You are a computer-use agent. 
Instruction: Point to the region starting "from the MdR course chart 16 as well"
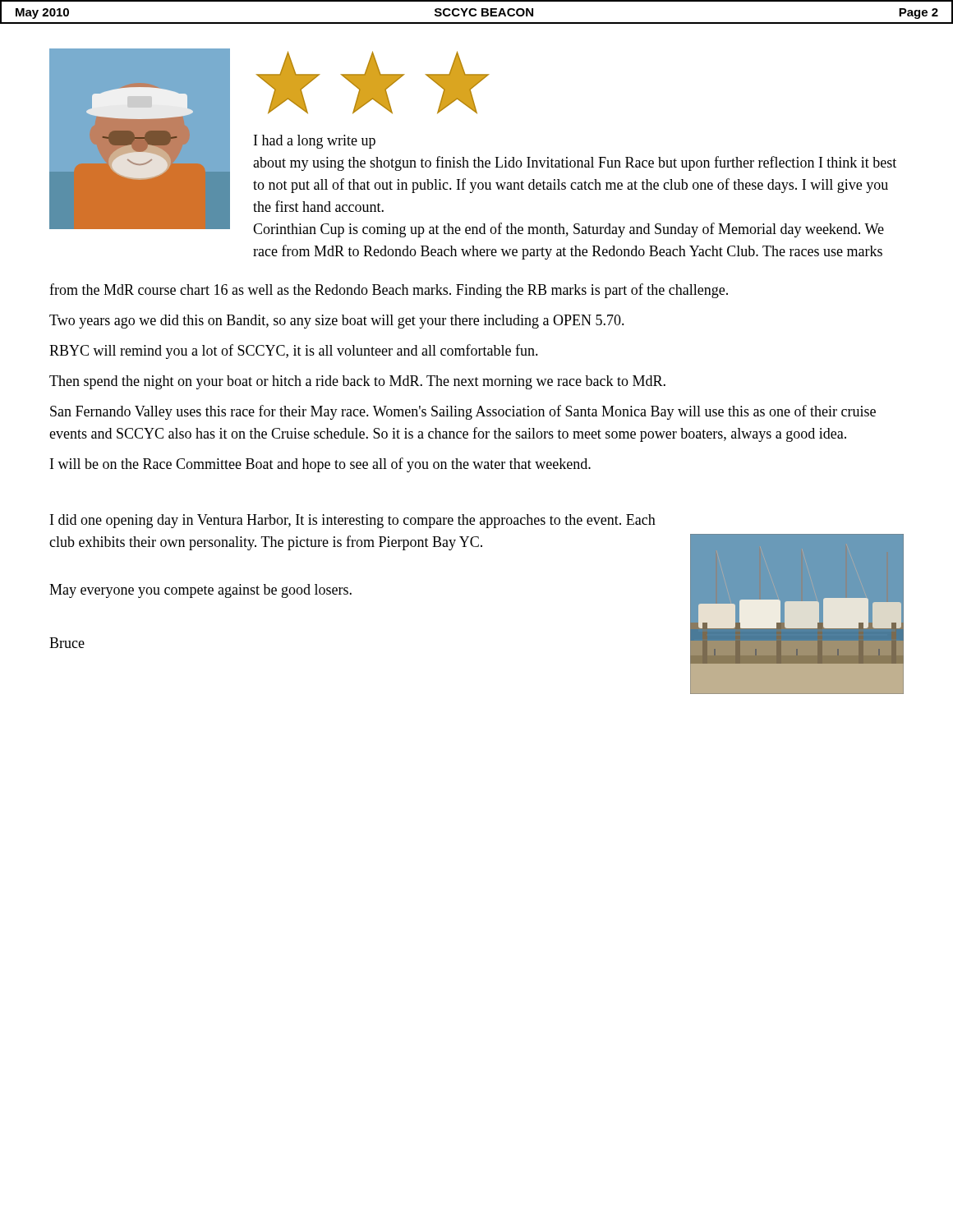coord(389,290)
